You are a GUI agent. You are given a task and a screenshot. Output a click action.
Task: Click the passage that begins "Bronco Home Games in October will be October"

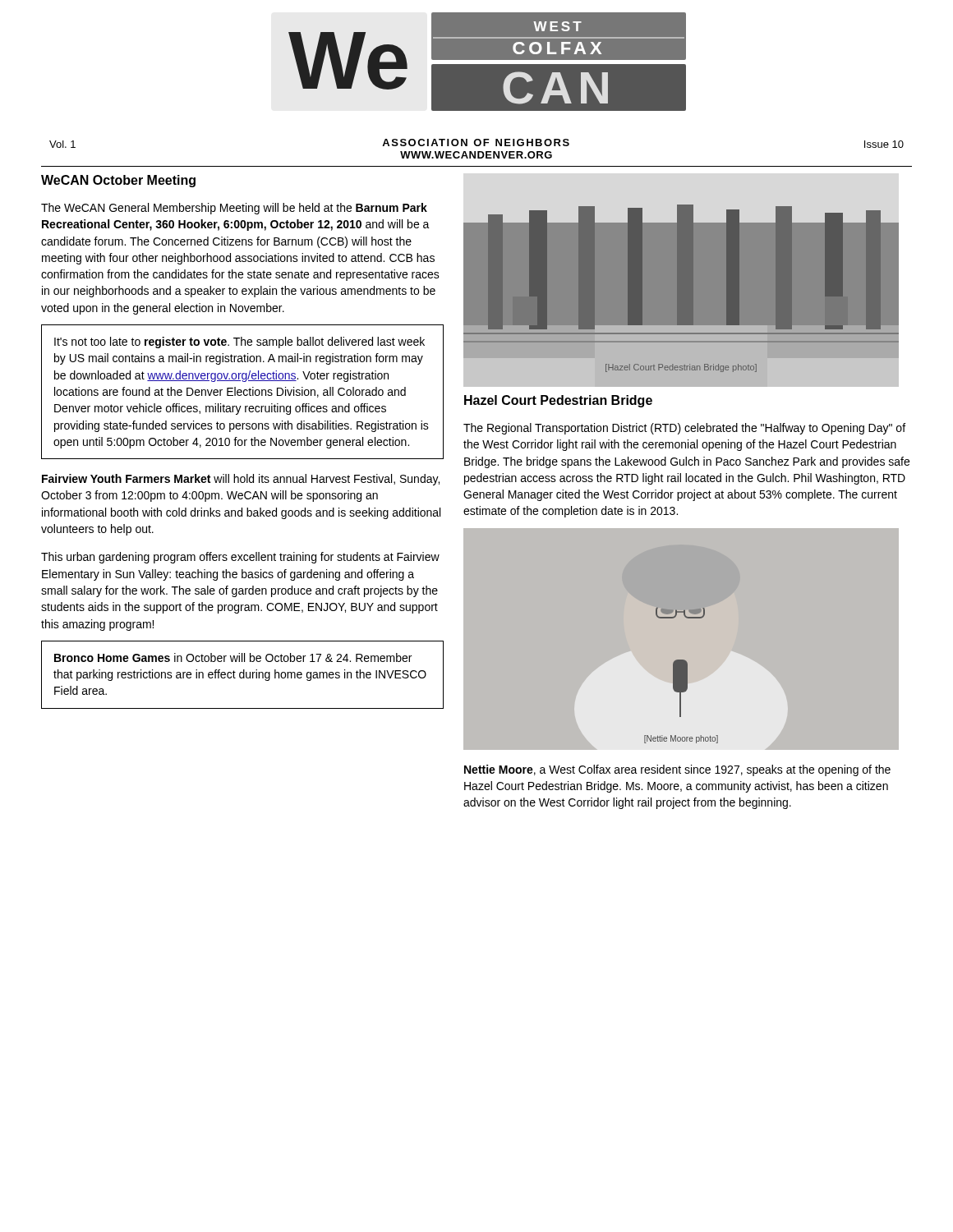[240, 674]
